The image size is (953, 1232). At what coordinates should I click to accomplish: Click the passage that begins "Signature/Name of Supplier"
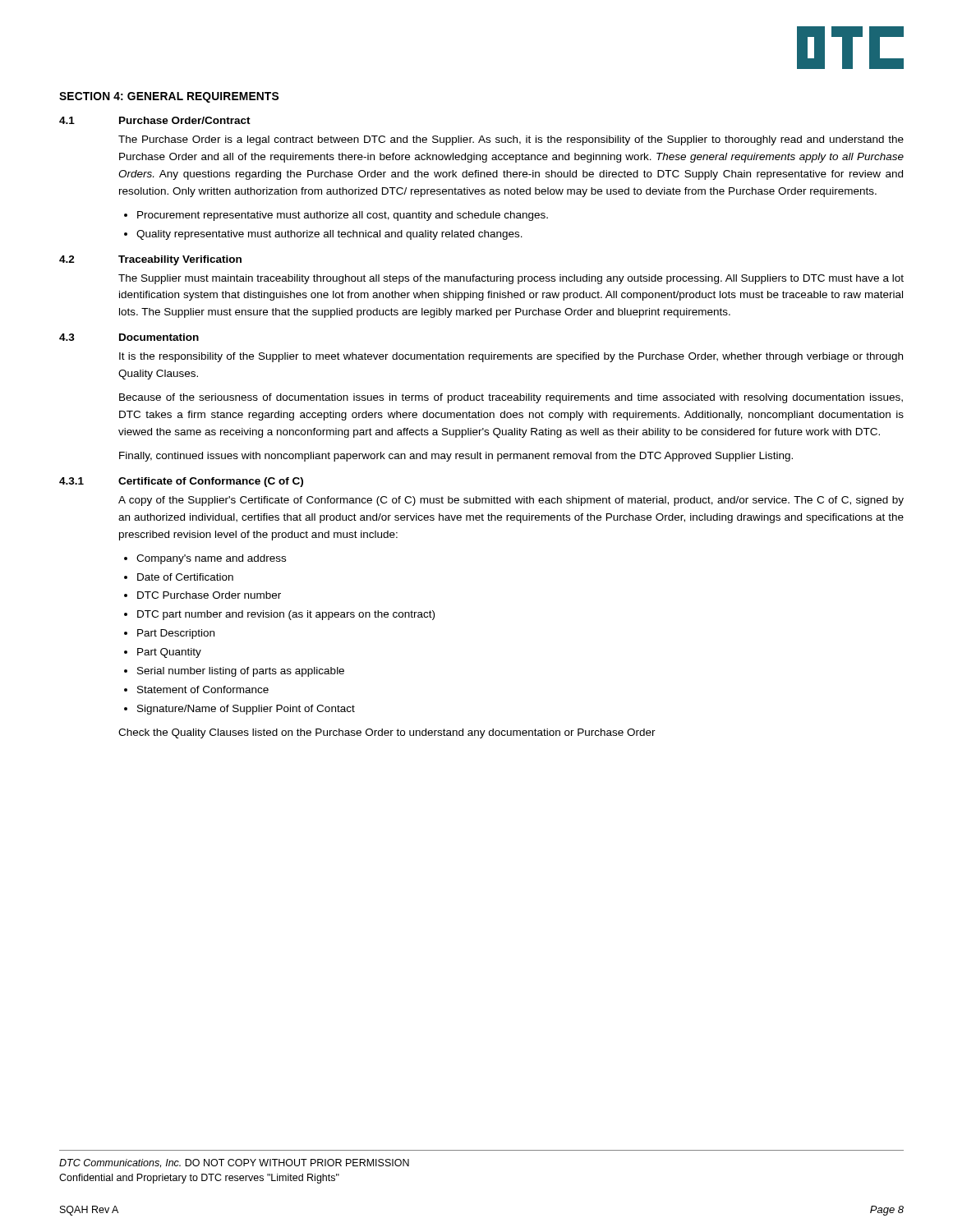click(x=245, y=708)
